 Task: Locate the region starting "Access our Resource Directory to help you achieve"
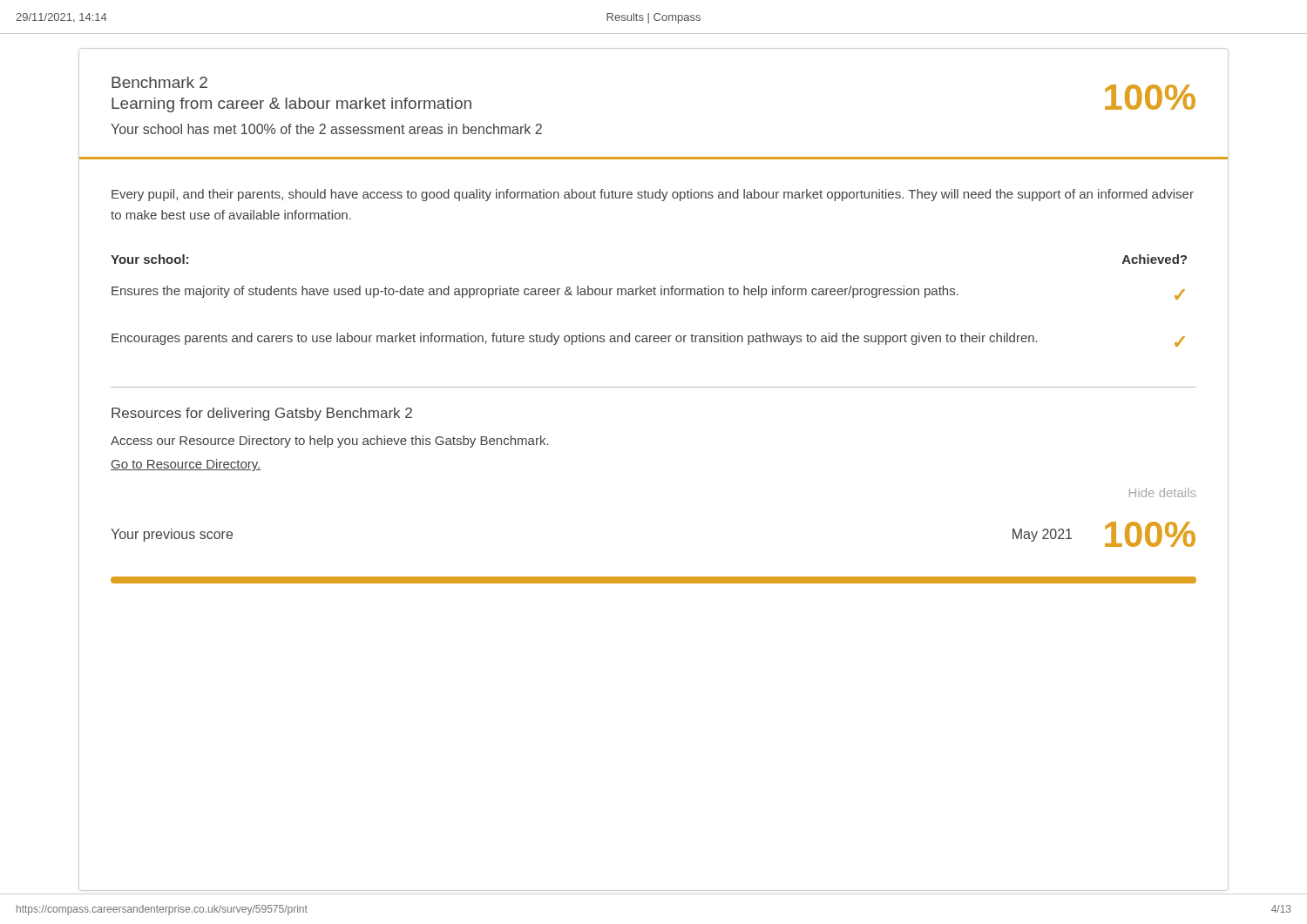point(330,440)
